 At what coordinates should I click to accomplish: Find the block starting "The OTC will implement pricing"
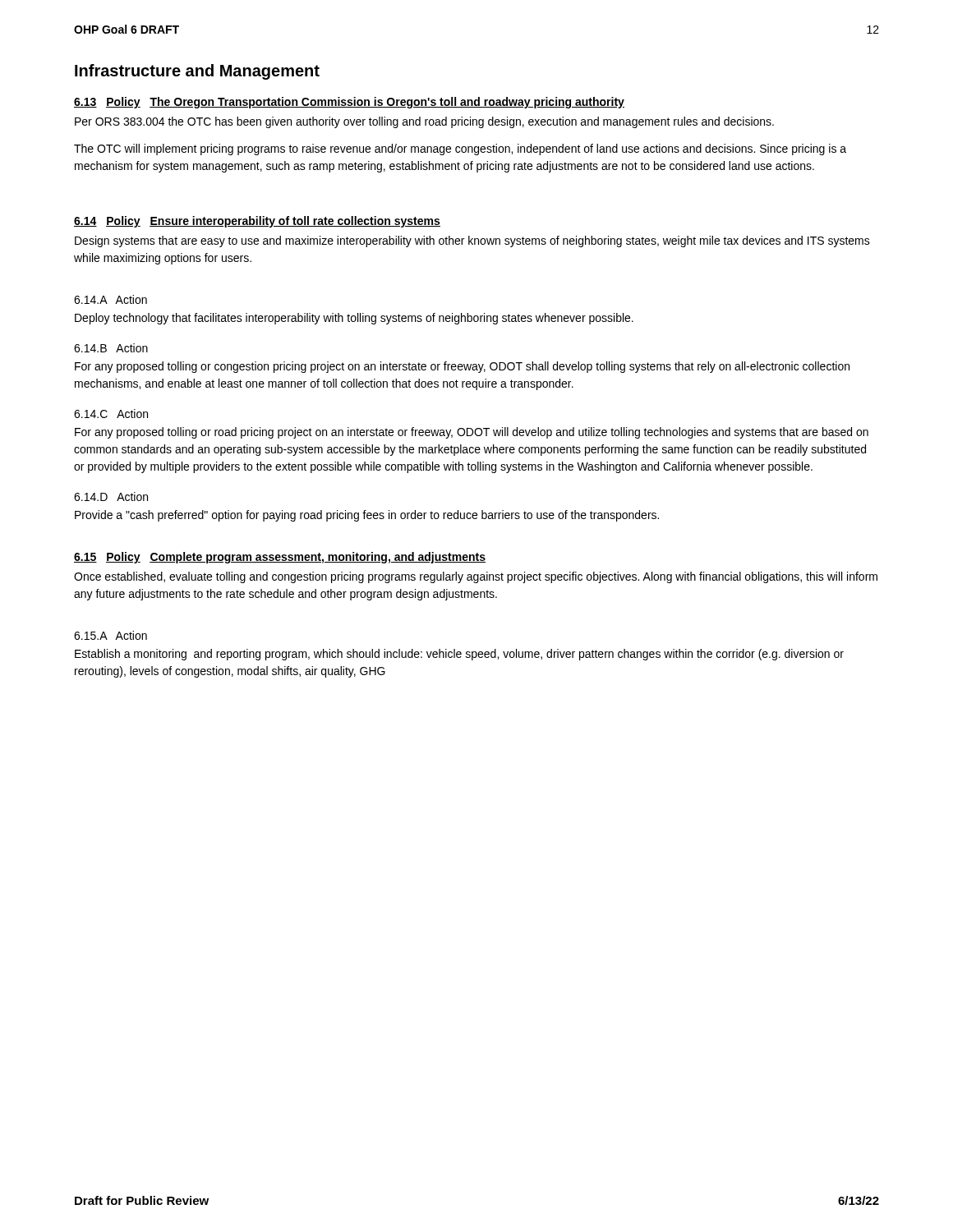click(x=460, y=157)
